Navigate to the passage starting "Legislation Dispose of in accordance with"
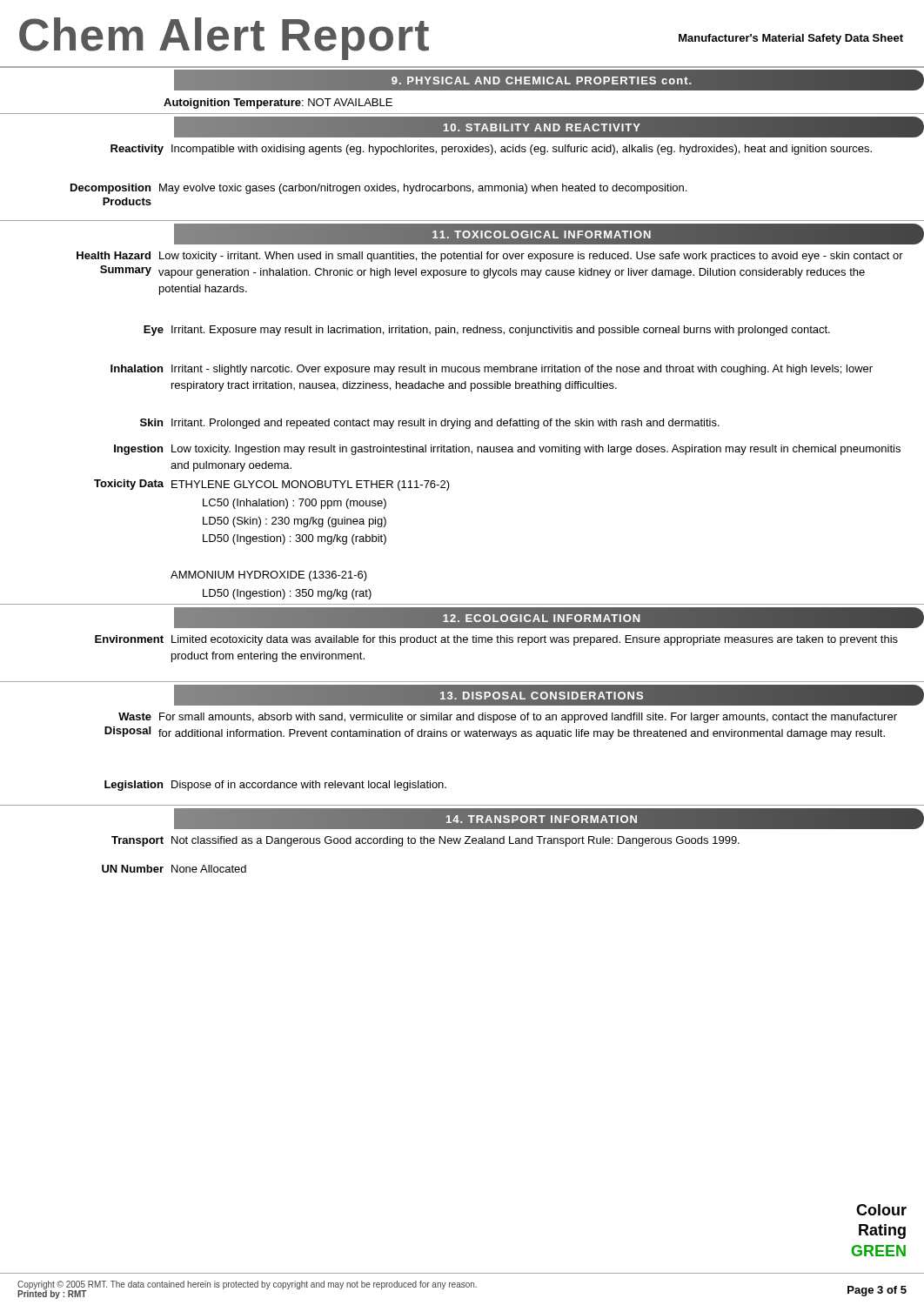The image size is (924, 1305). coord(275,786)
